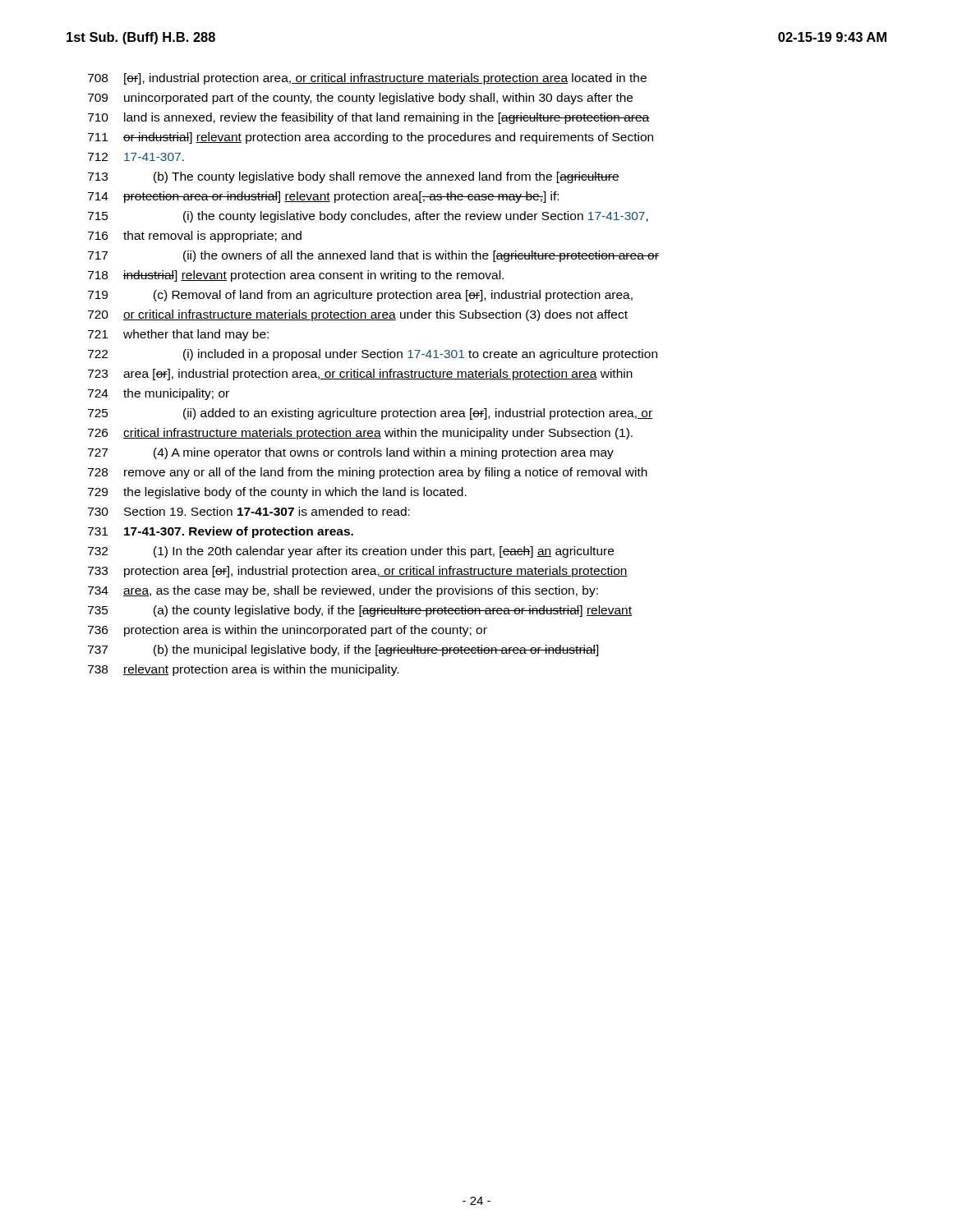The image size is (953, 1232).
Task: Point to the text block starting "730 Section 19. Section 17-41-307"
Action: [x=249, y=511]
